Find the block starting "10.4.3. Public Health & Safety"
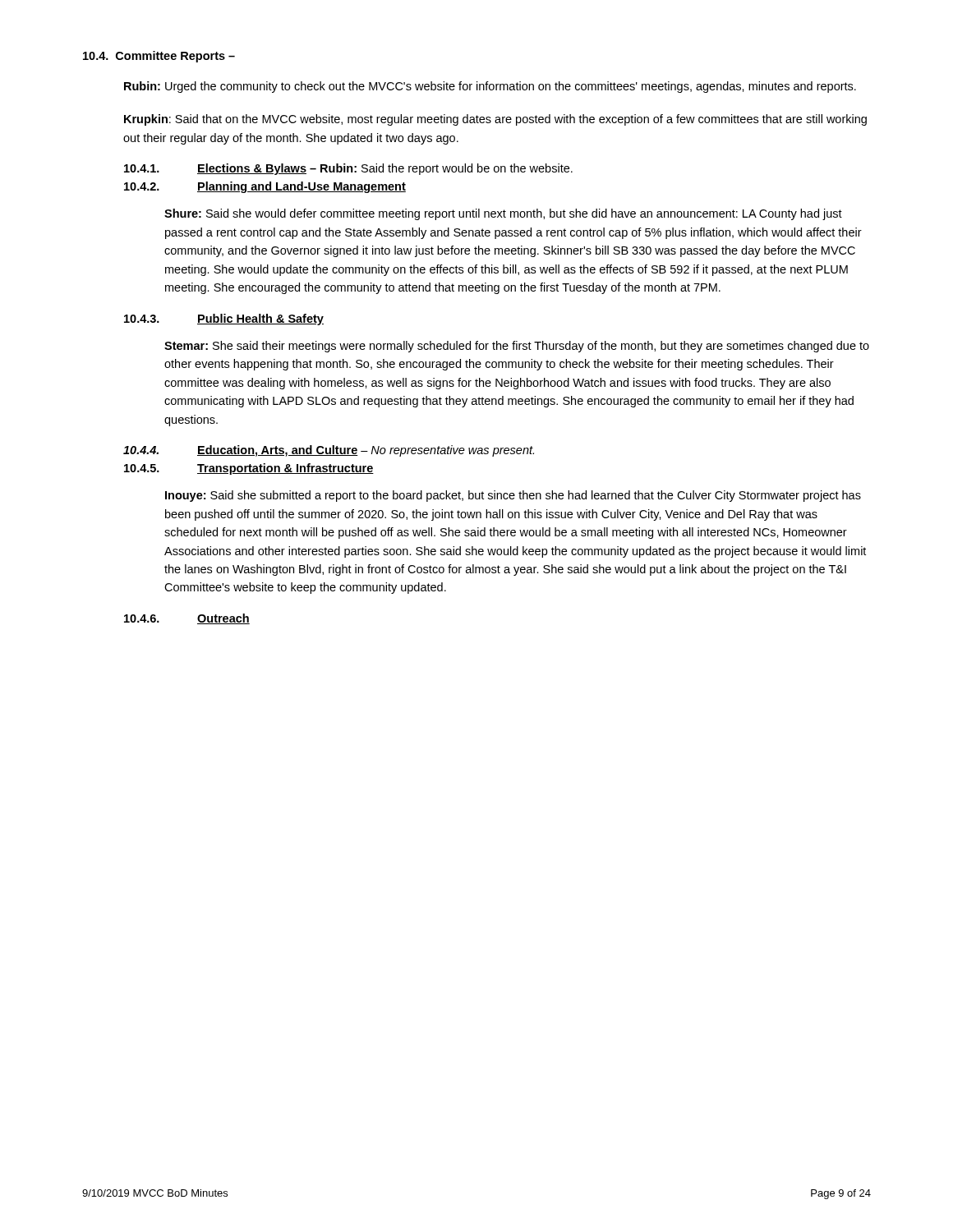953x1232 pixels. click(224, 319)
